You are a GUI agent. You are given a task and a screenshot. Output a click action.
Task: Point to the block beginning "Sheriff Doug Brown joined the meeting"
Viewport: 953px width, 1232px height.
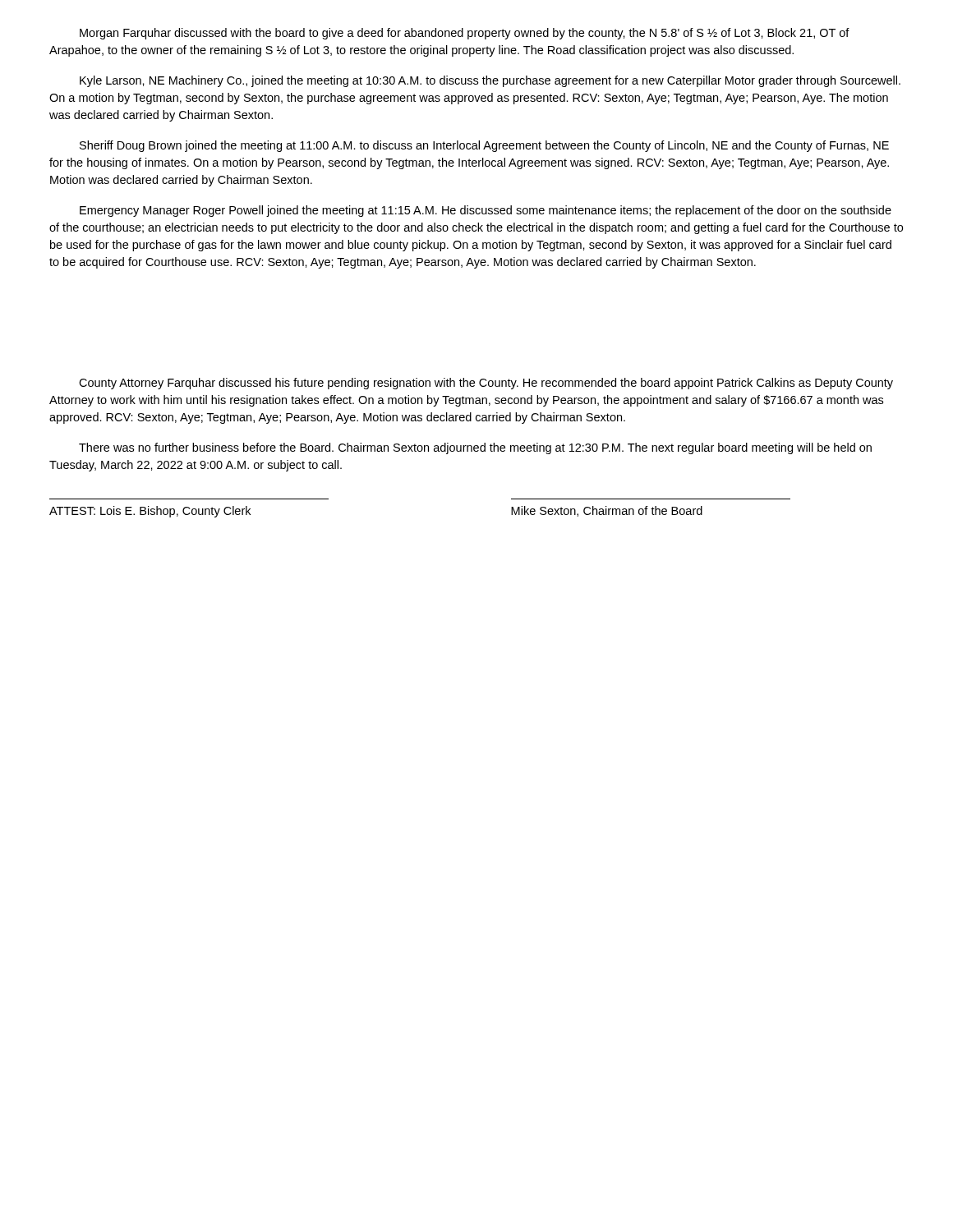pos(470,163)
